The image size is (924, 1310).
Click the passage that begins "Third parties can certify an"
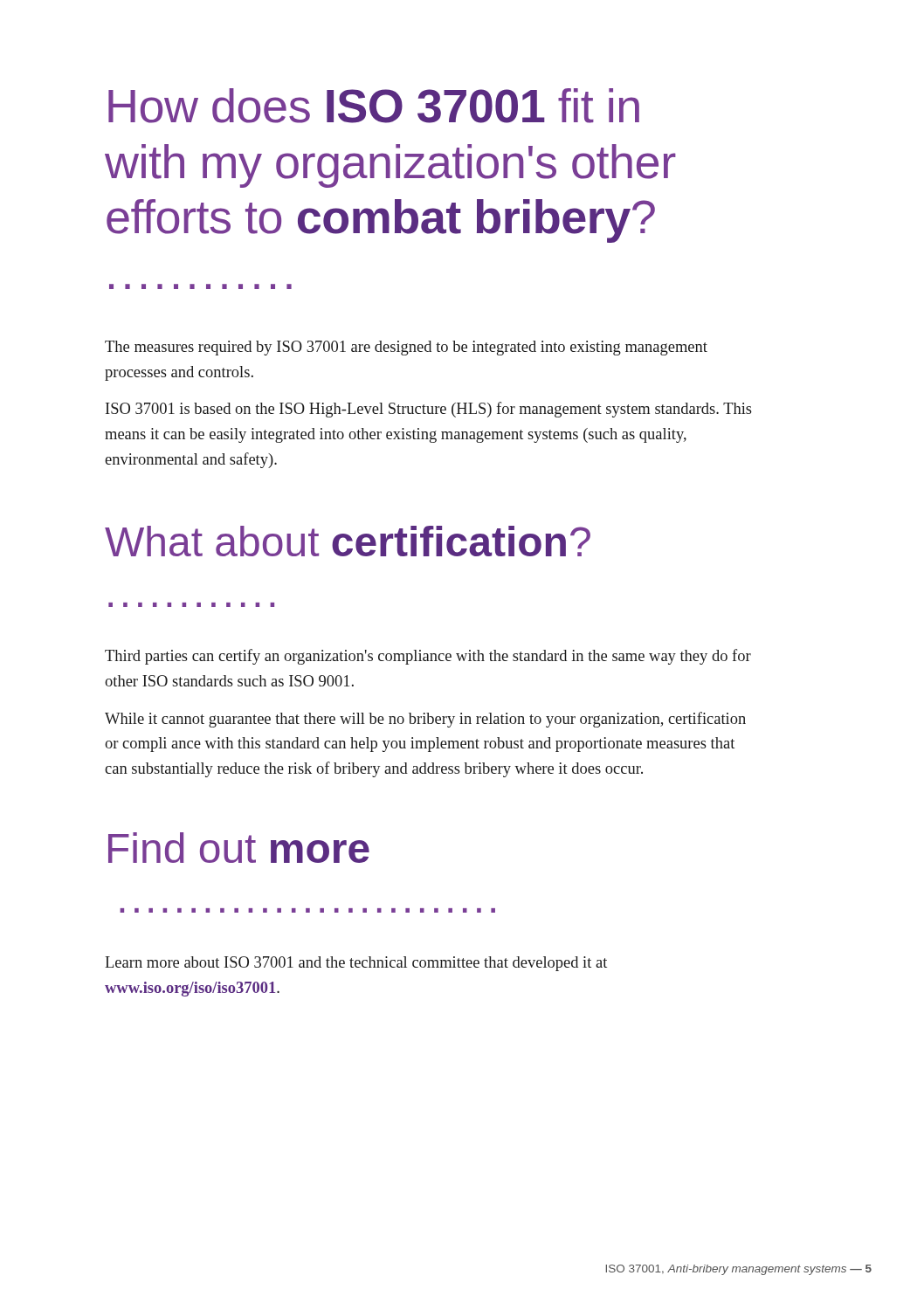(x=428, y=669)
